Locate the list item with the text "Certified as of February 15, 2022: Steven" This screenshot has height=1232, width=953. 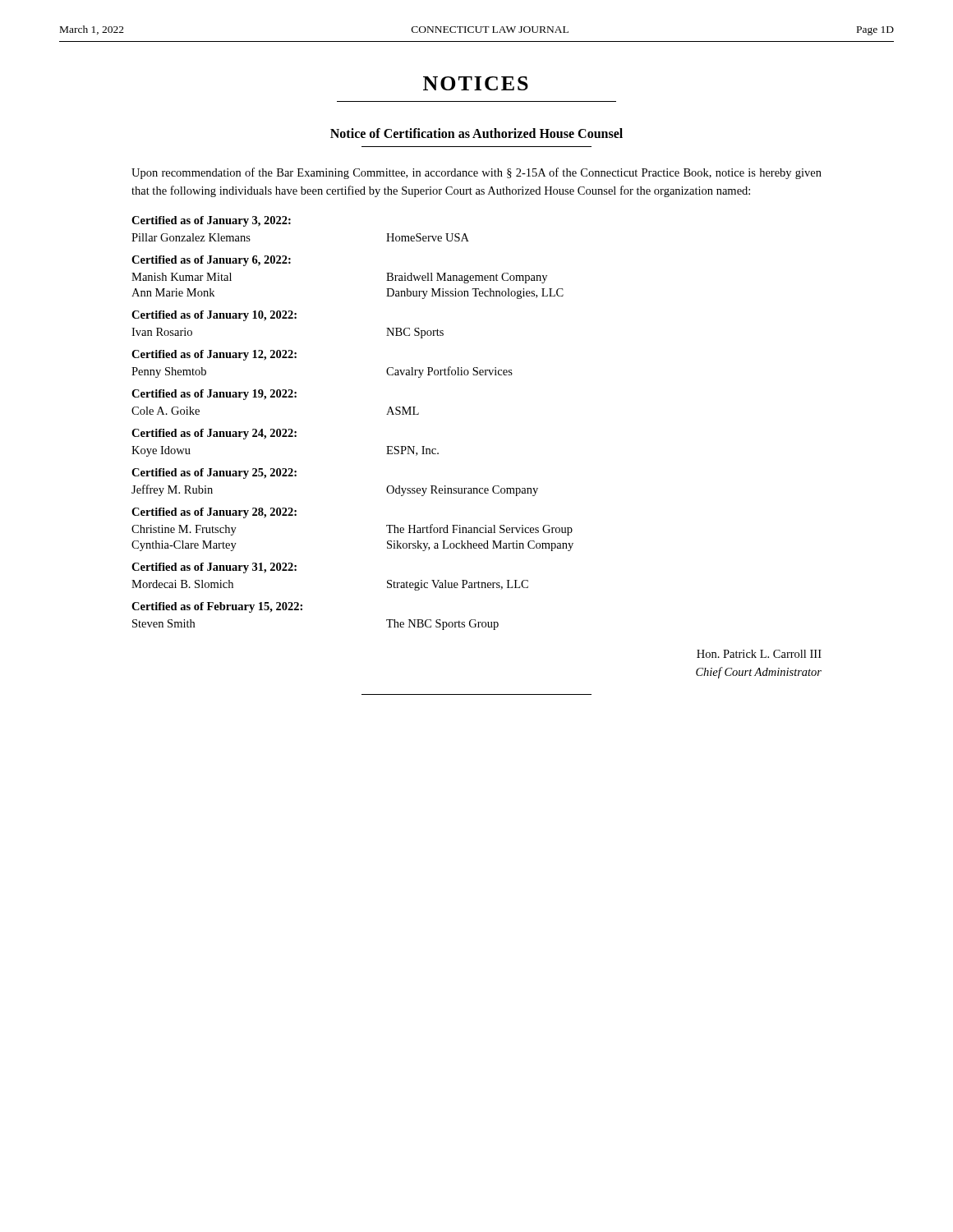(476, 615)
